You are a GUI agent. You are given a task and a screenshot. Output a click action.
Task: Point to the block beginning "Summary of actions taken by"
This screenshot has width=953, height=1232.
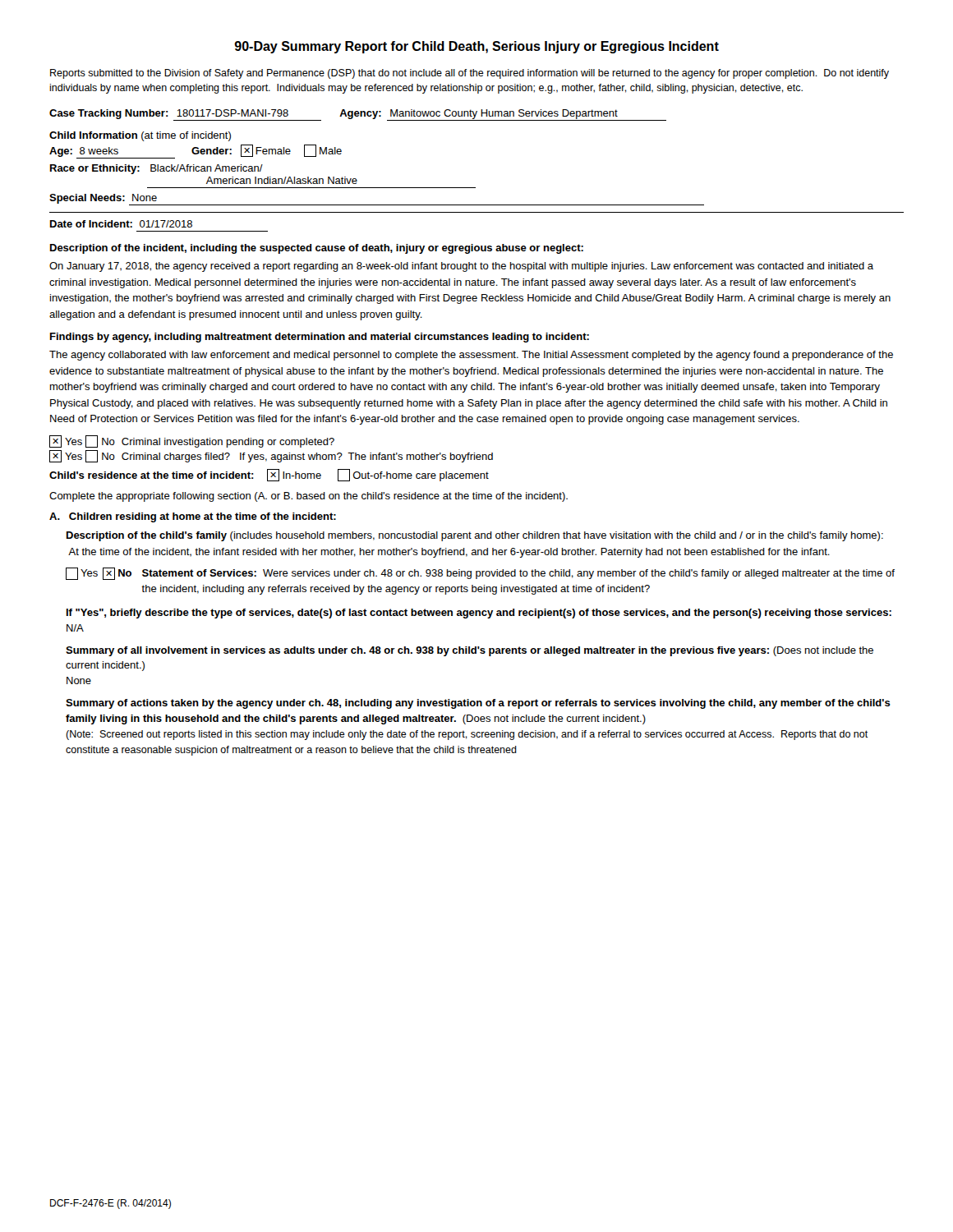point(478,726)
